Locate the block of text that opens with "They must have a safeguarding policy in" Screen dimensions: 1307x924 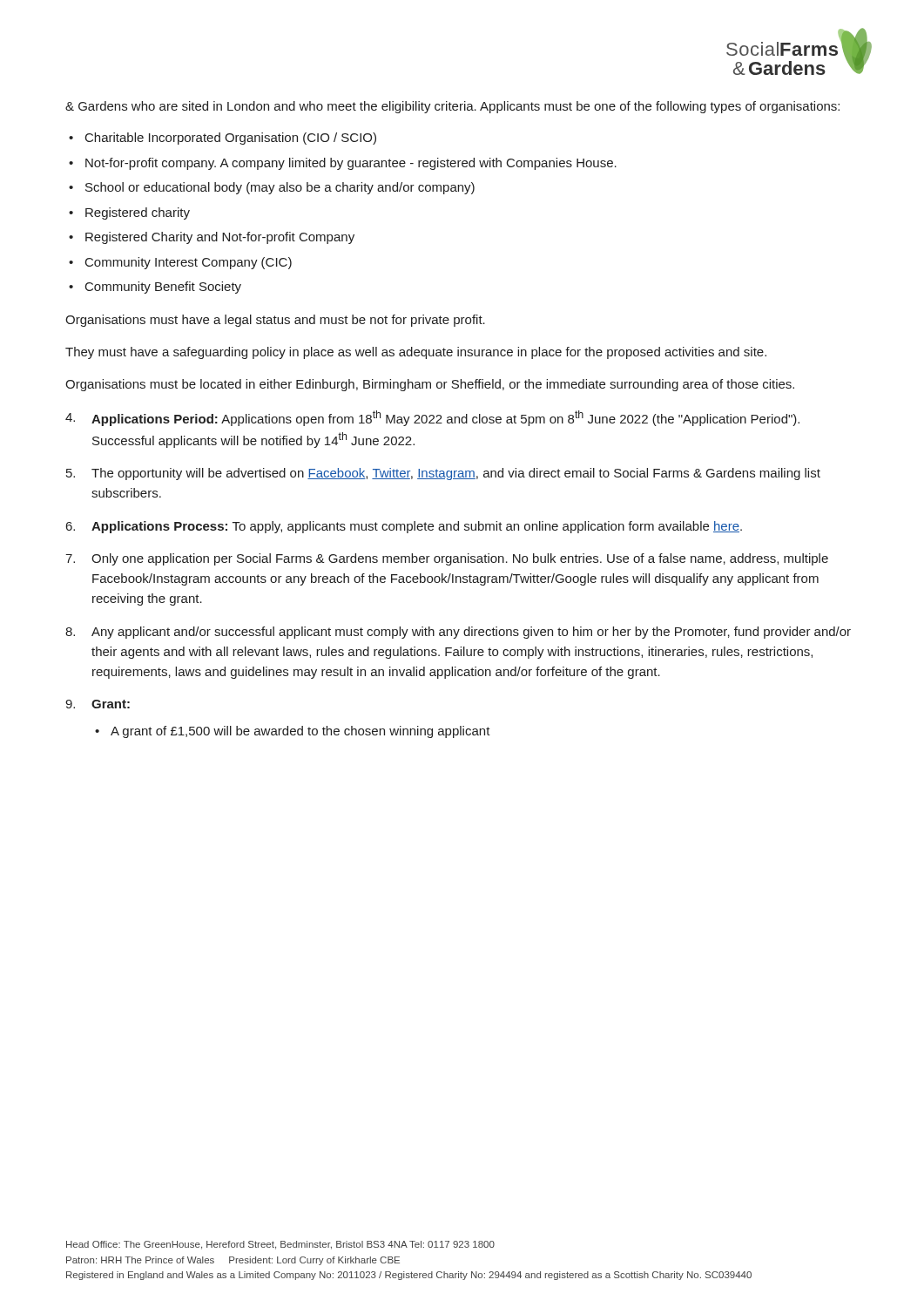point(416,352)
